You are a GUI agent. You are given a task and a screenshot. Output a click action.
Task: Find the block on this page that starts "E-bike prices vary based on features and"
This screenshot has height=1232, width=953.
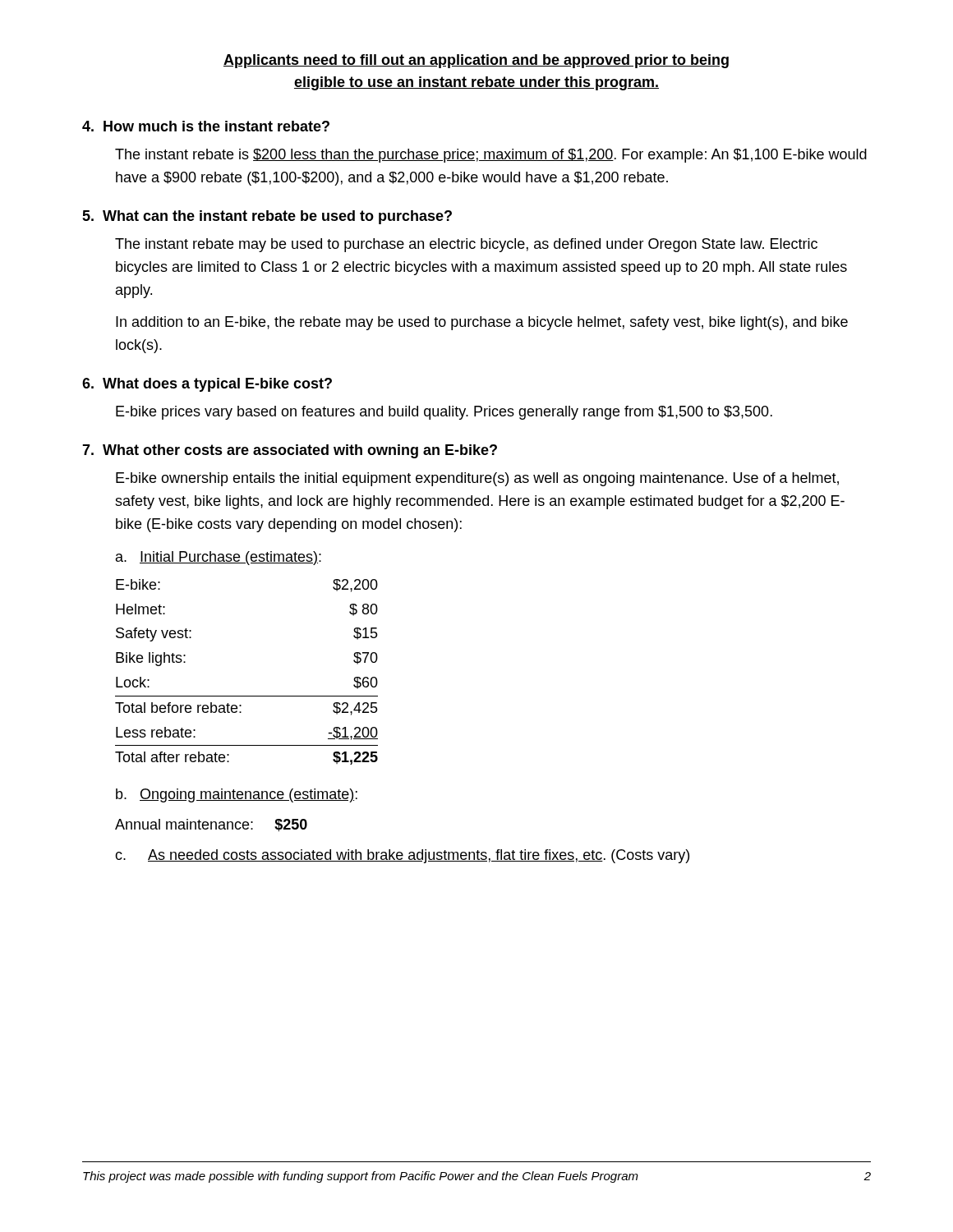tap(444, 412)
